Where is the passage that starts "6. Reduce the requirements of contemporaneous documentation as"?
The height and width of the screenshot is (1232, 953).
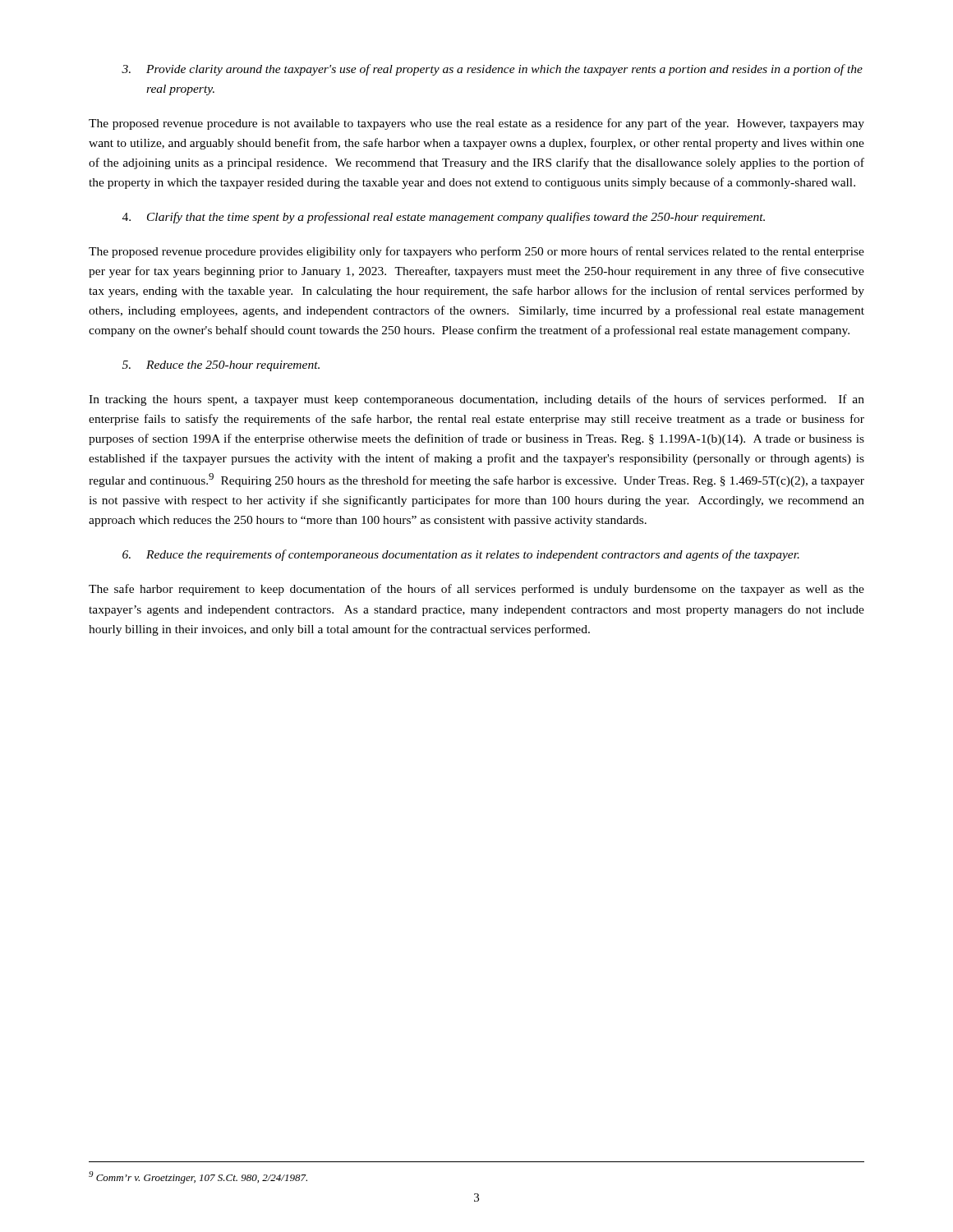point(476,555)
